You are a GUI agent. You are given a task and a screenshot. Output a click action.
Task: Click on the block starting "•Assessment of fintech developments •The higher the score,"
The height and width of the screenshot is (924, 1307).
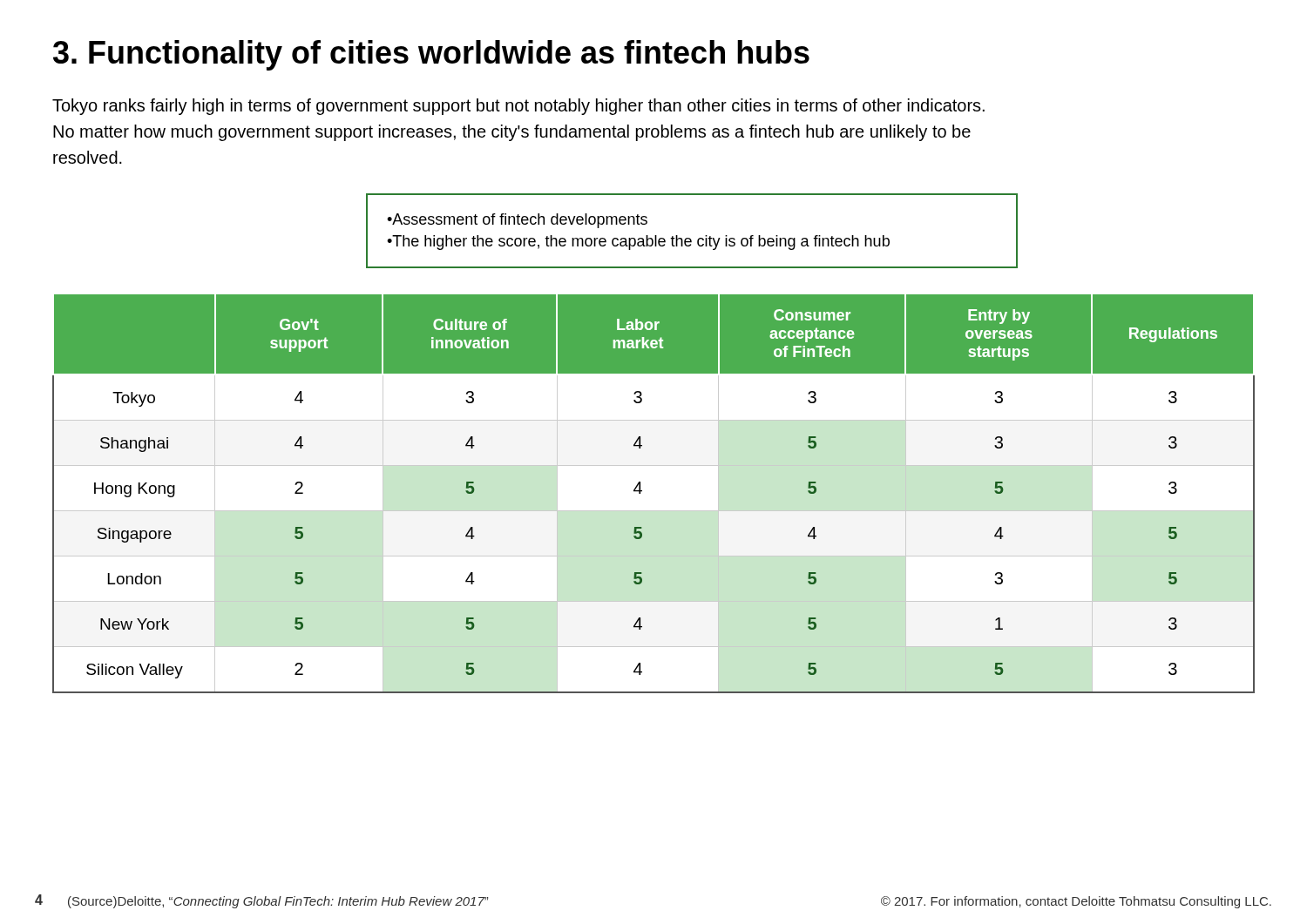pos(692,231)
